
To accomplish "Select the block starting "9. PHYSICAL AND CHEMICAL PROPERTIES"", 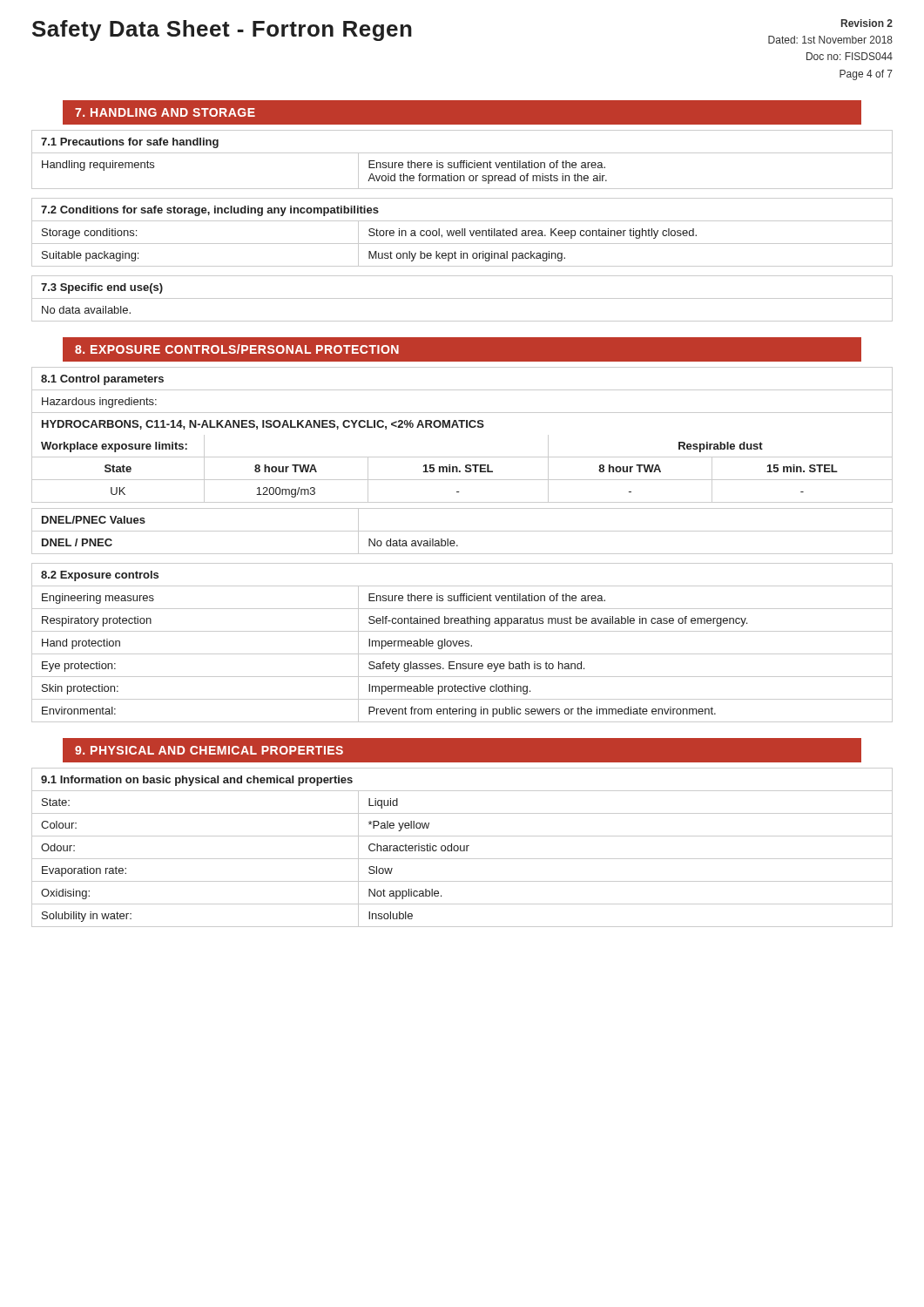I will pos(209,750).
